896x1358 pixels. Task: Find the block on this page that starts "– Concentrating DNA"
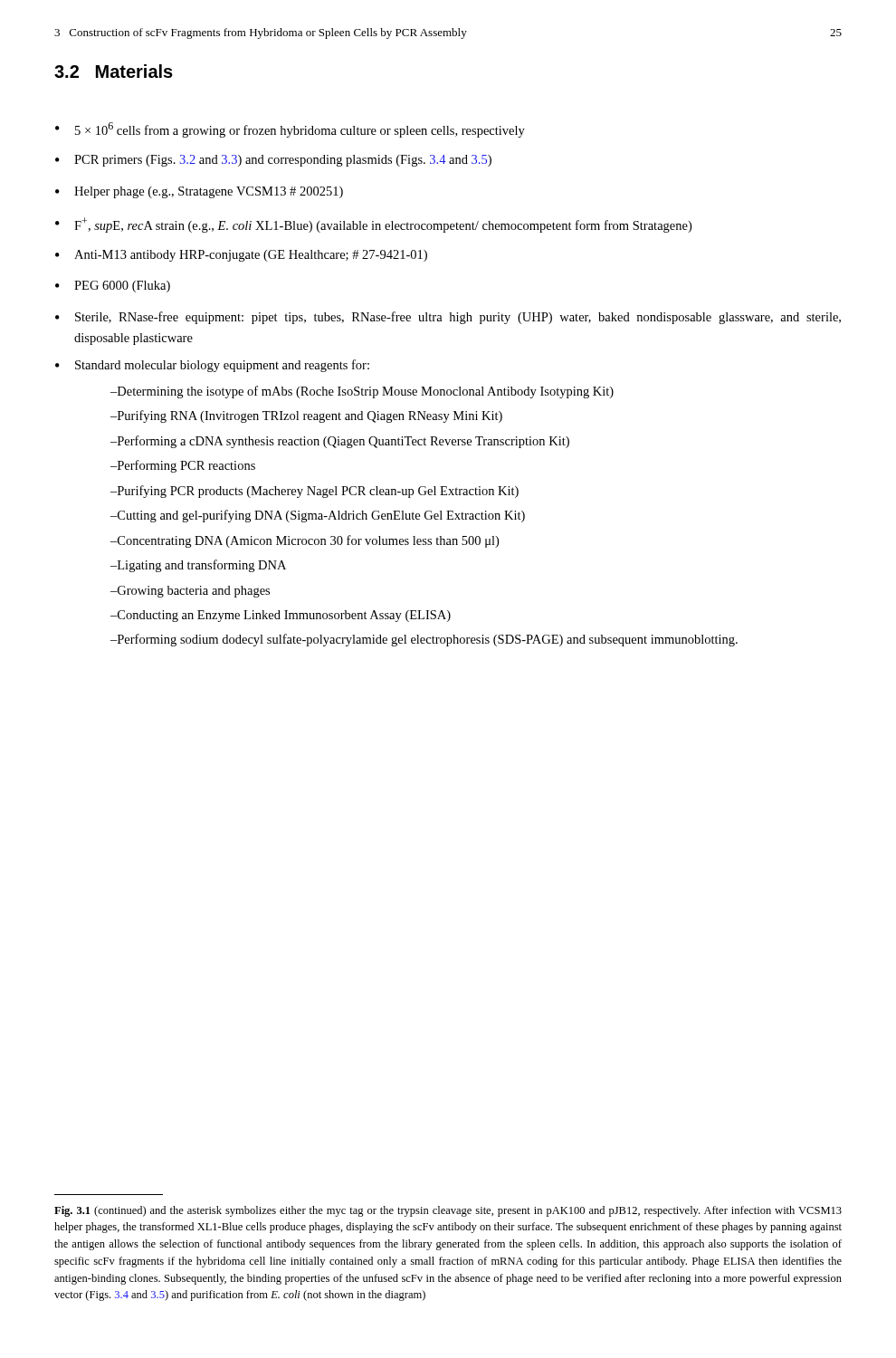[x=458, y=540]
